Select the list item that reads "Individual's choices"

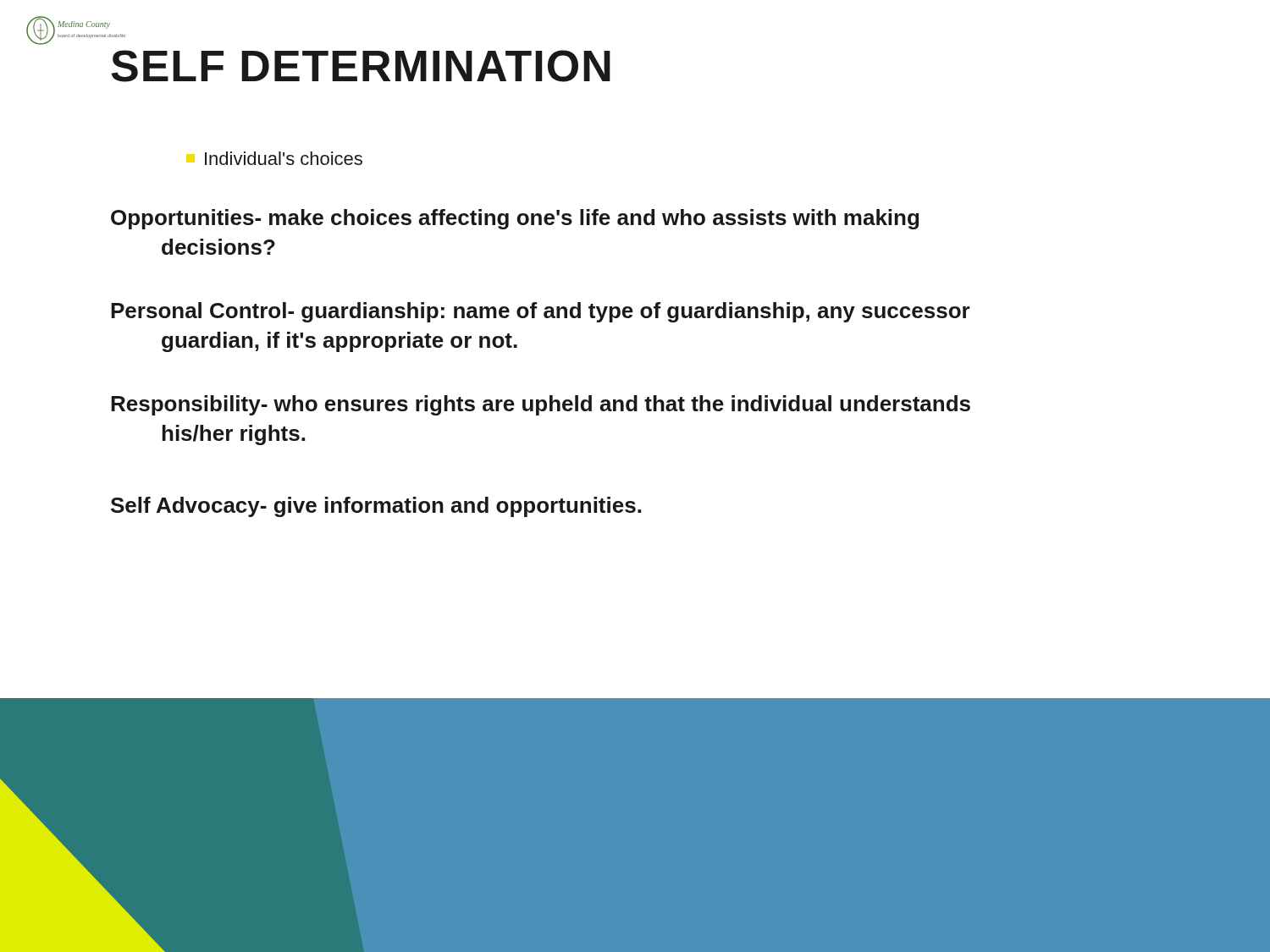point(275,159)
